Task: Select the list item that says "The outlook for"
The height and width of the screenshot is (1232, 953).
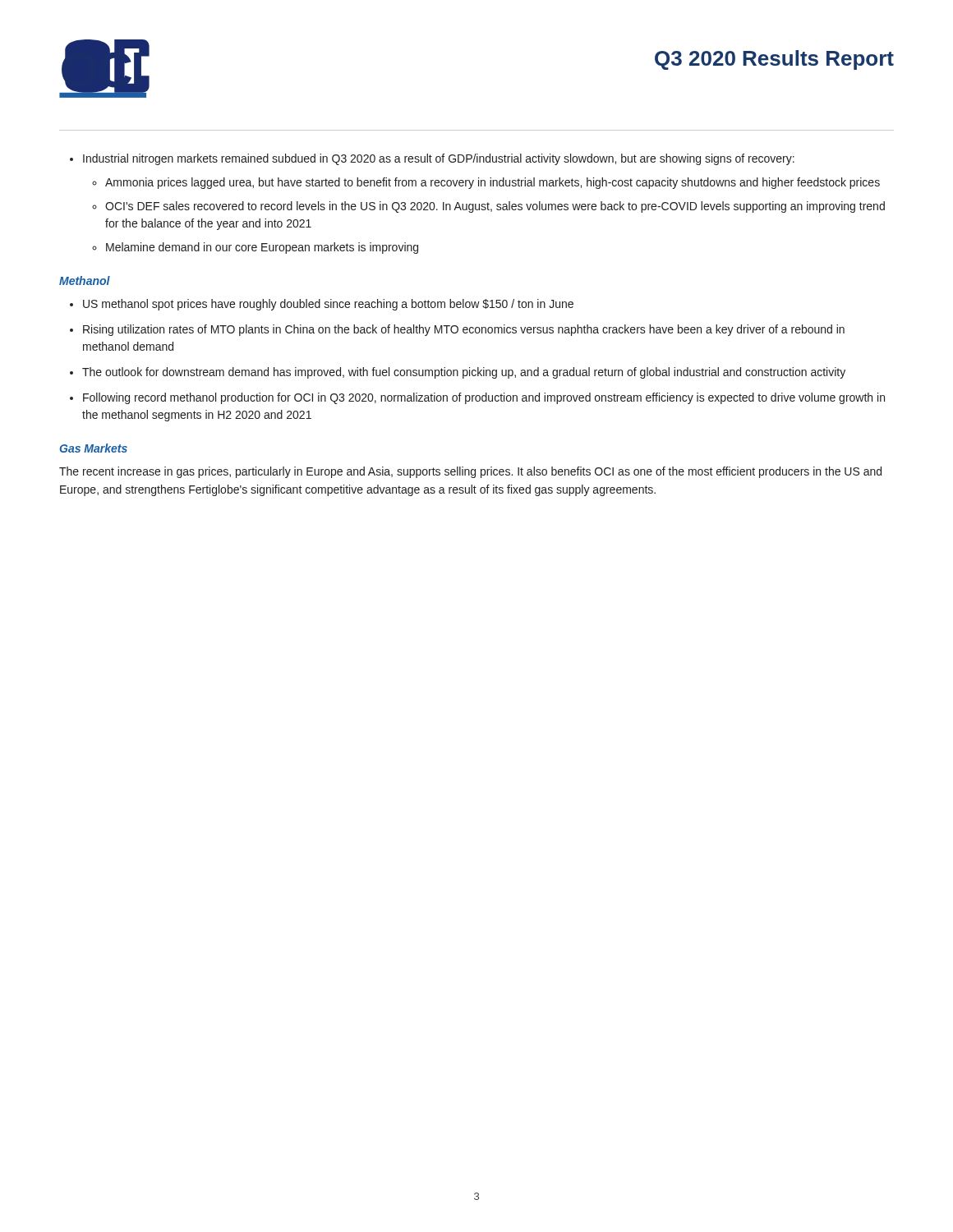Action: pyautogui.click(x=464, y=372)
